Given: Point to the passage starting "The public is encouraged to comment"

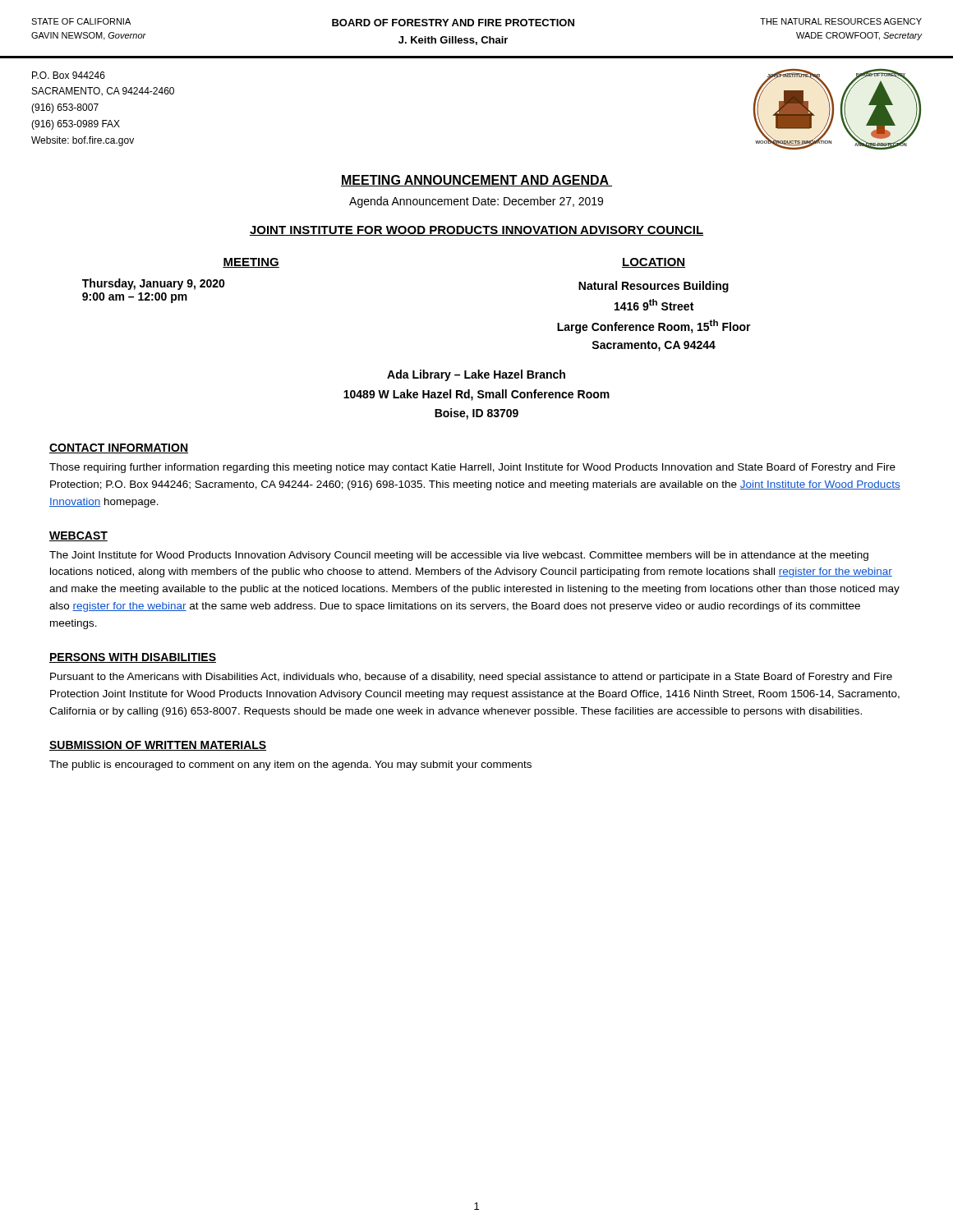Looking at the screenshot, I should click(291, 764).
